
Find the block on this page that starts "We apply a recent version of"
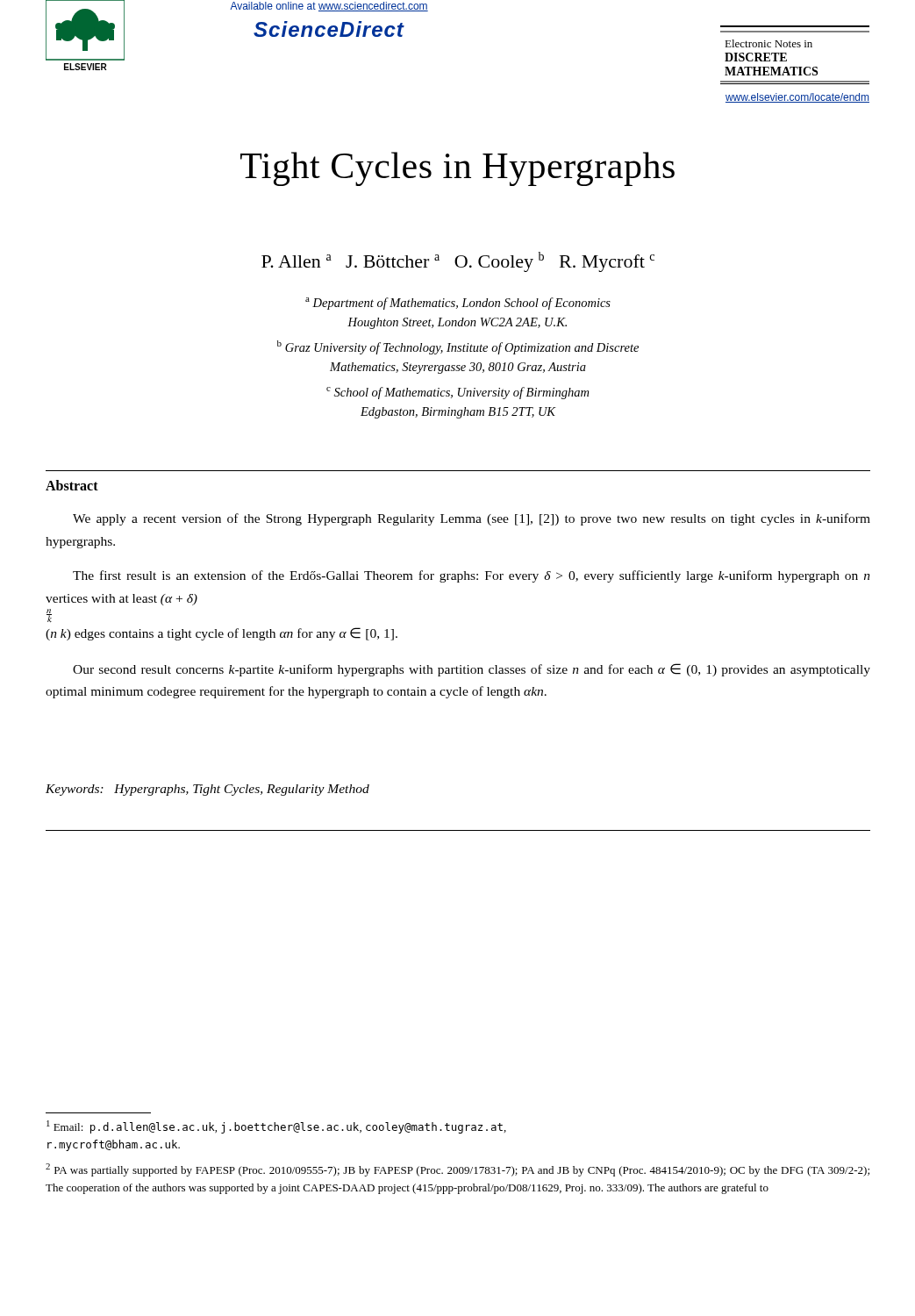472,519
